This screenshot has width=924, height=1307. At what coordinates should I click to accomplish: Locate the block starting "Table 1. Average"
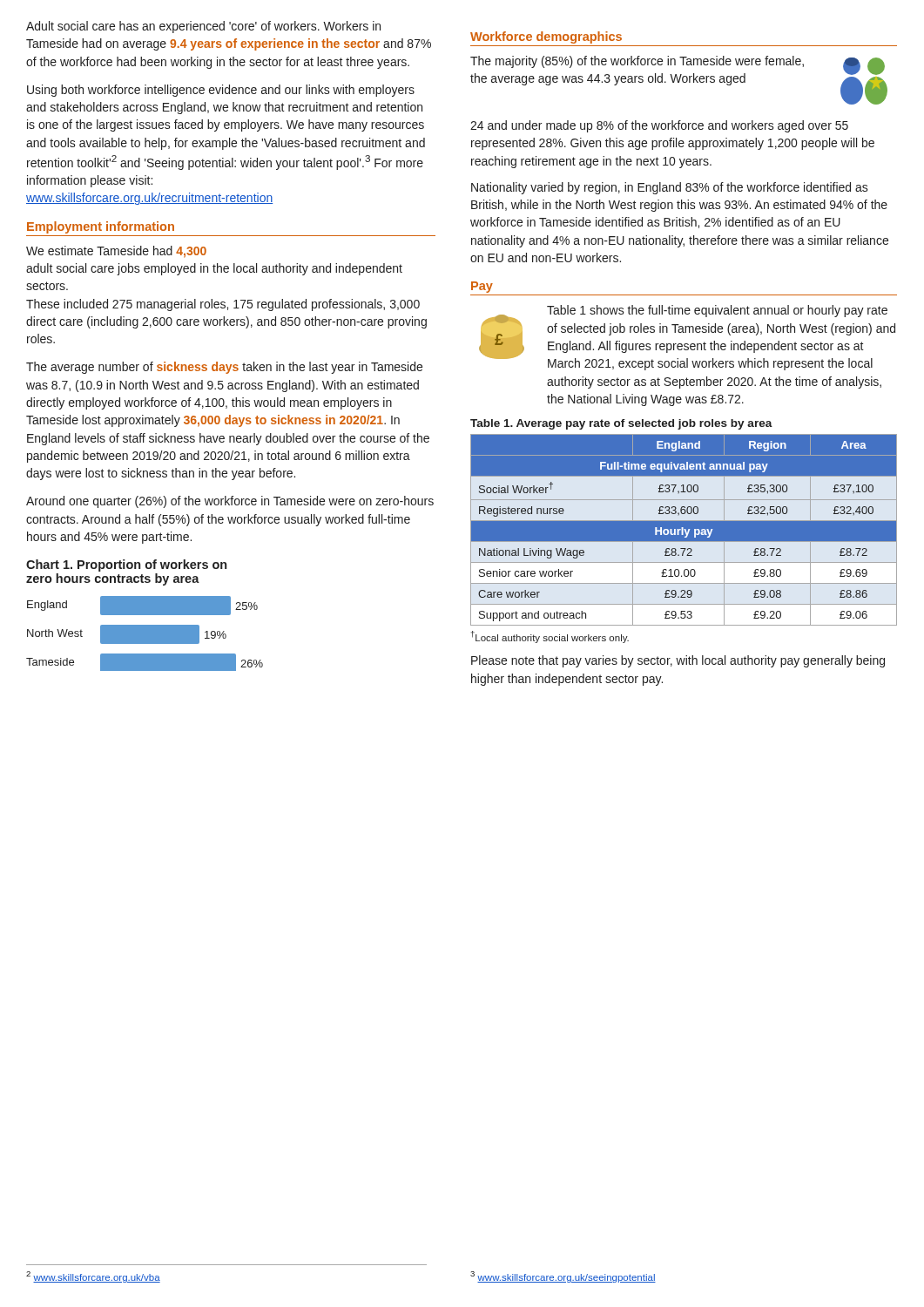621,423
